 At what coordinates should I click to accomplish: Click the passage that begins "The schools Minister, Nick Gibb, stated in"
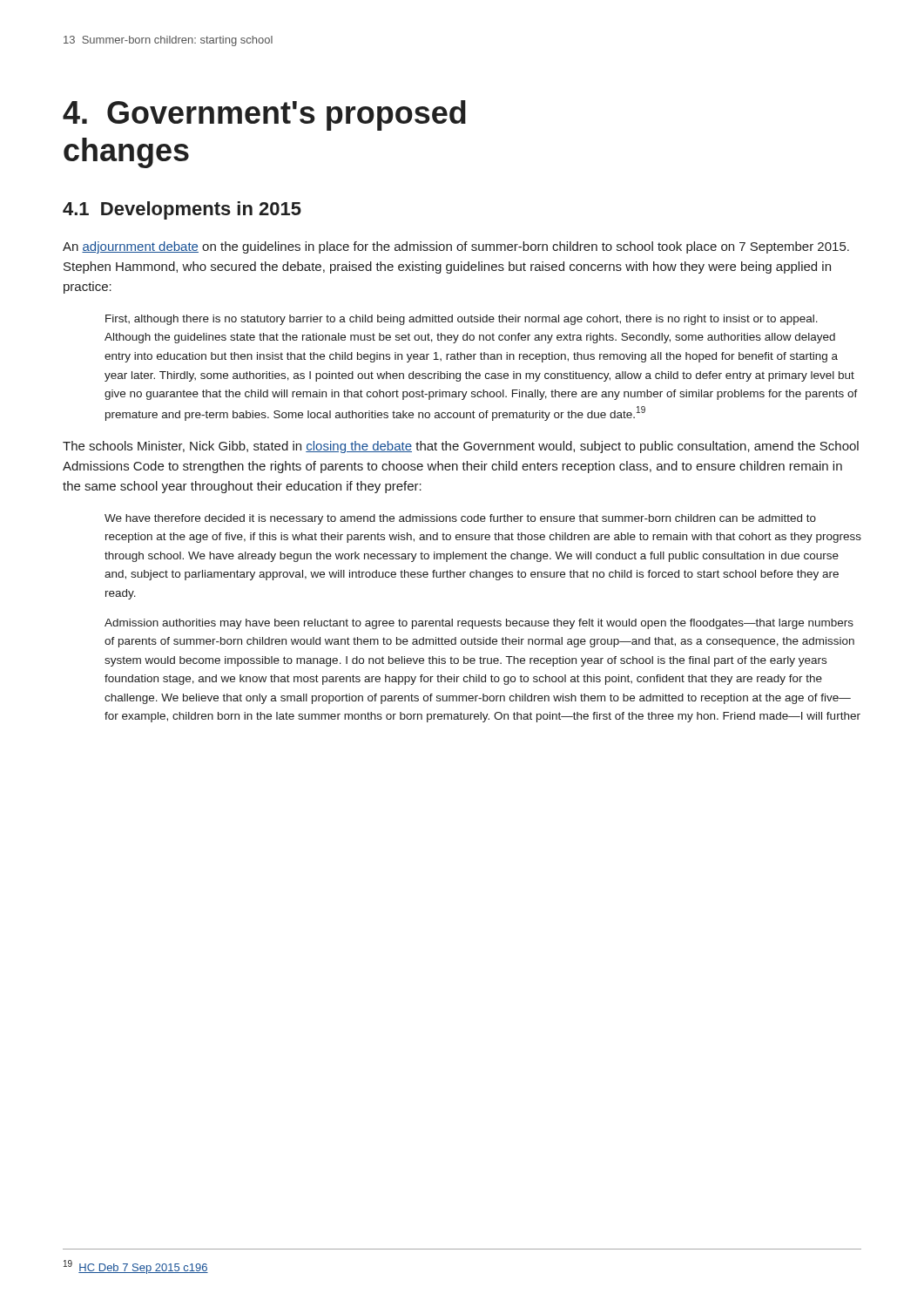coord(461,466)
